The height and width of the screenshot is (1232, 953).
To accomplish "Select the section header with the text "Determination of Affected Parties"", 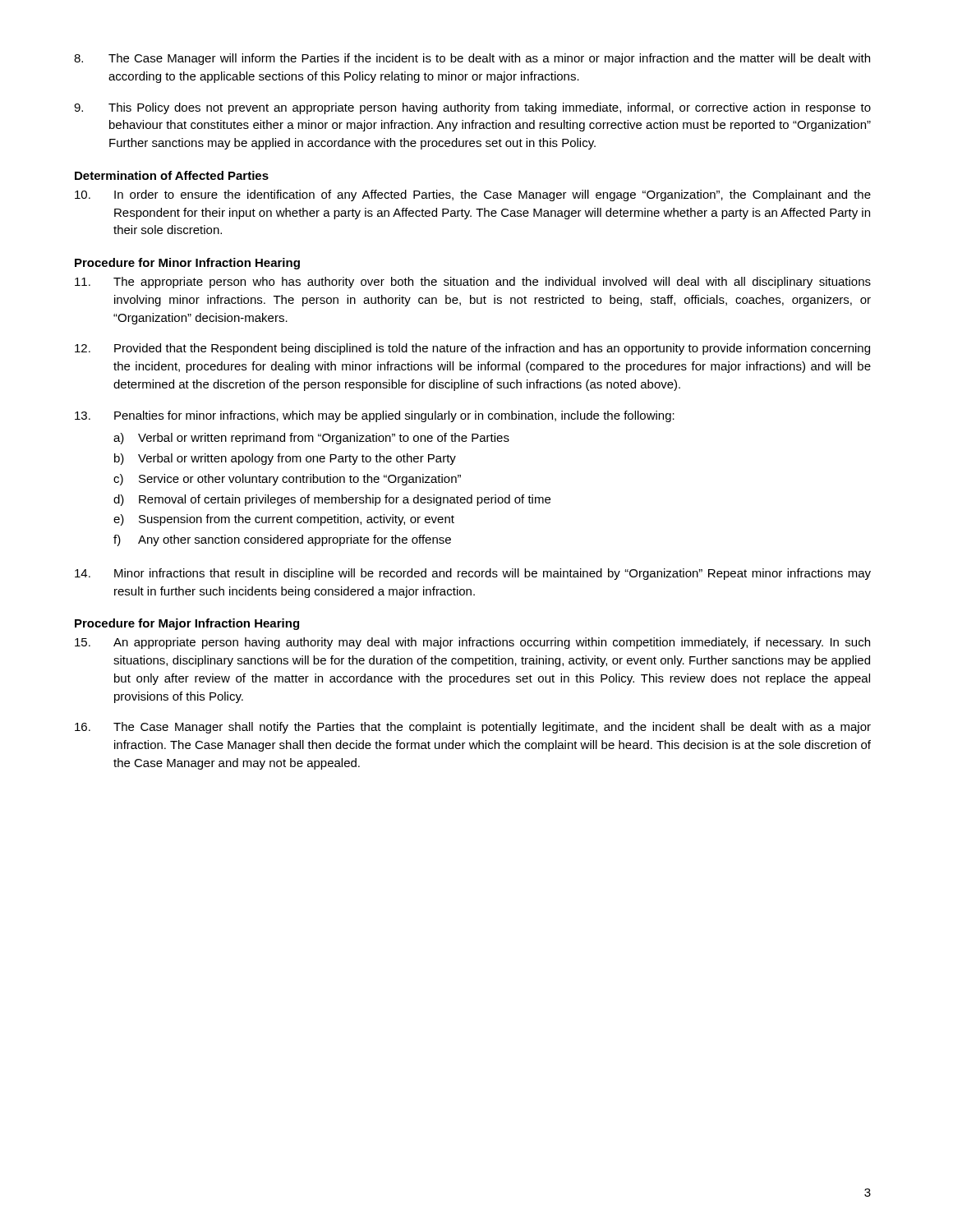I will (x=171, y=175).
